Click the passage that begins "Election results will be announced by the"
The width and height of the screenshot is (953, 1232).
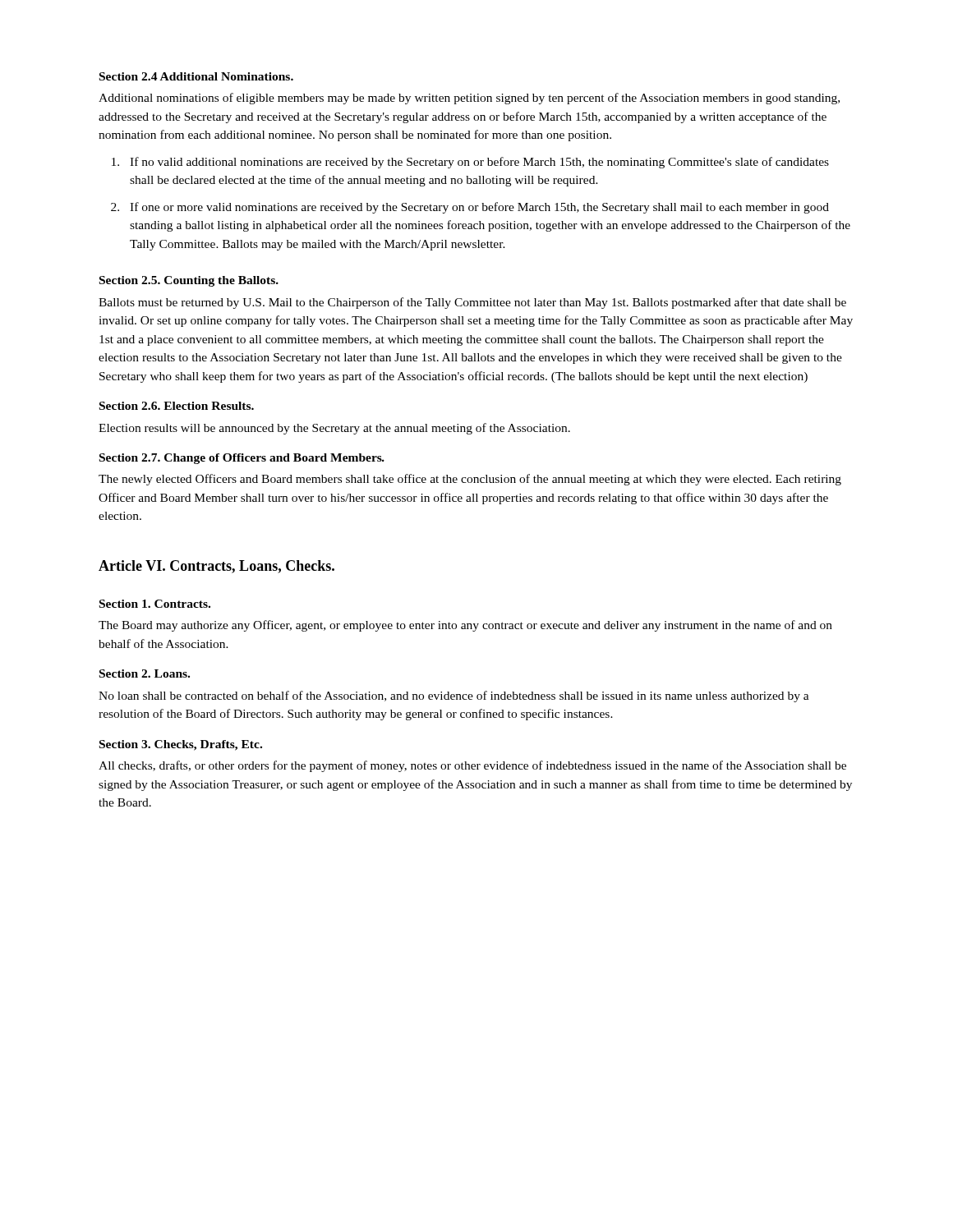tap(476, 428)
